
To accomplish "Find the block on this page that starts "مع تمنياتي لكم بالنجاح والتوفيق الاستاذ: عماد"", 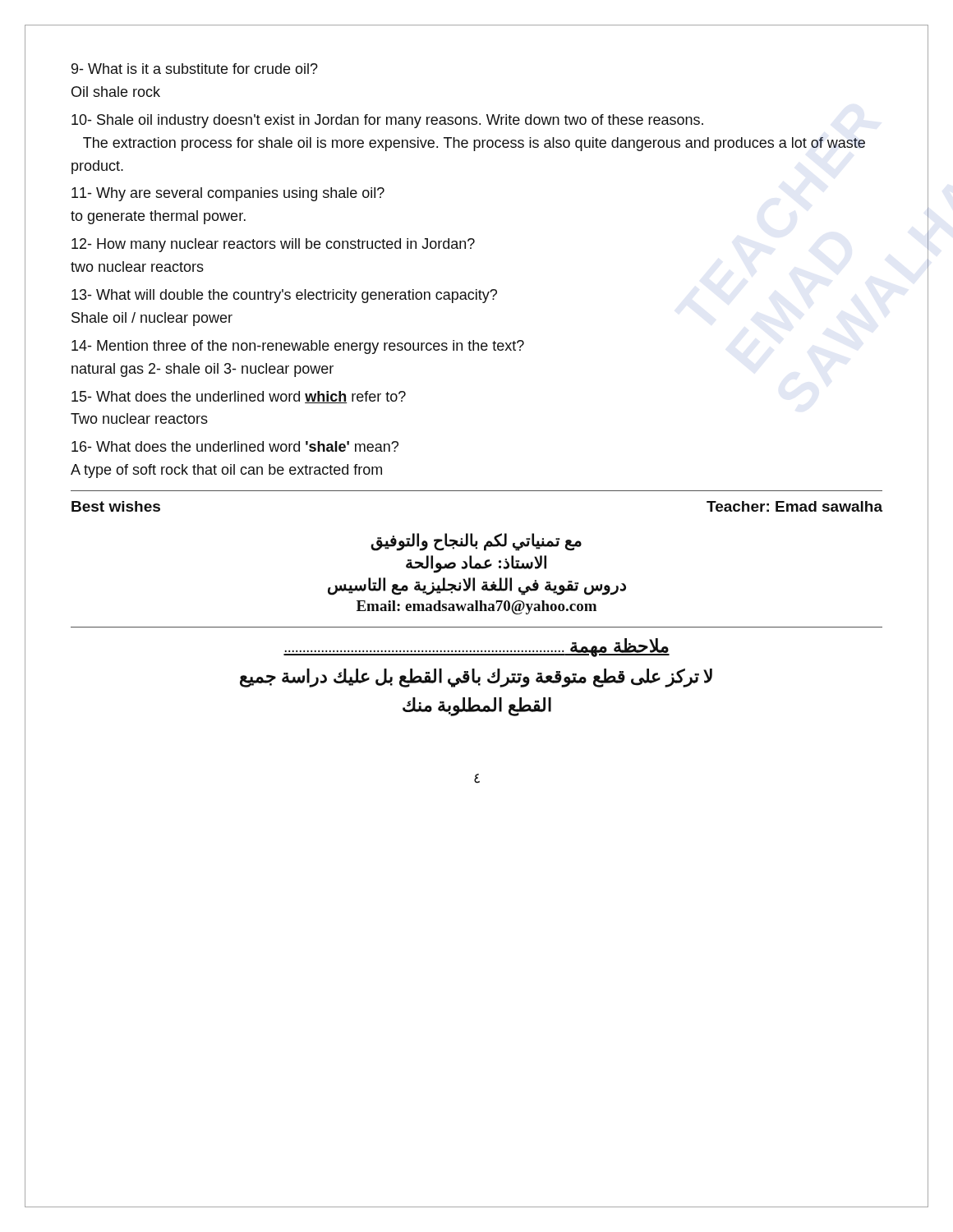I will (x=476, y=573).
